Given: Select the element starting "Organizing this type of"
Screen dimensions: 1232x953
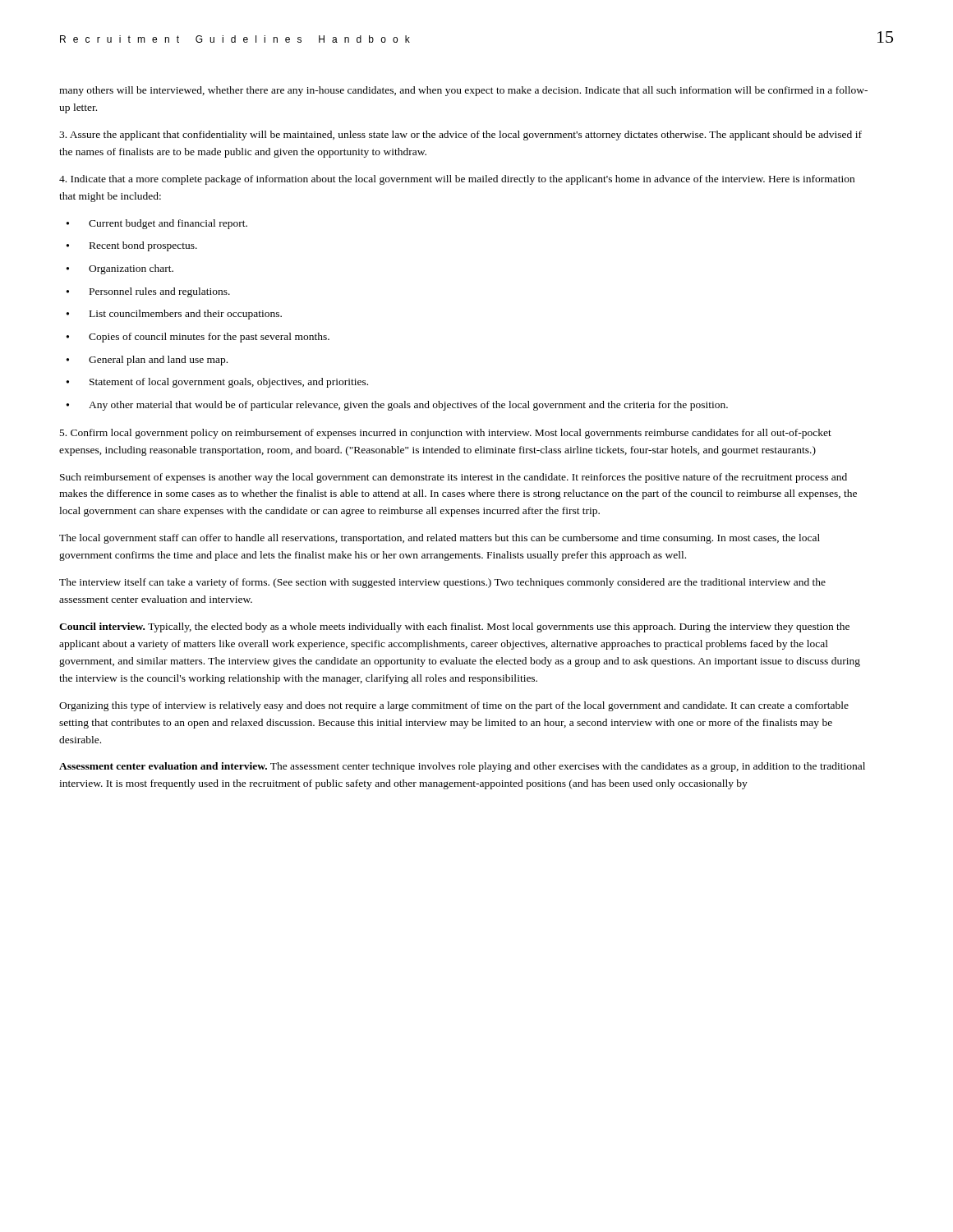Looking at the screenshot, I should (454, 722).
